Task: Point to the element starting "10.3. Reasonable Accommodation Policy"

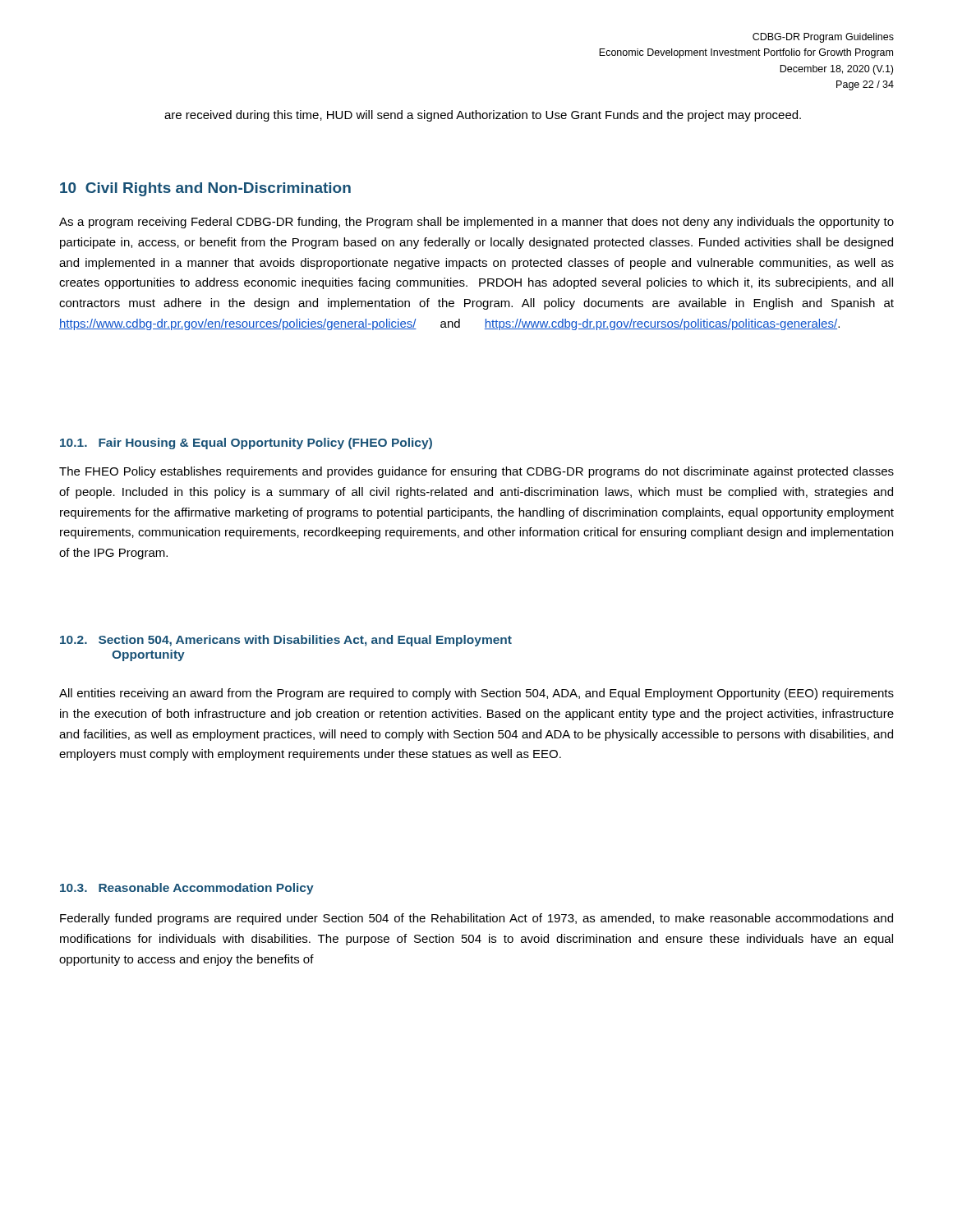Action: click(186, 887)
